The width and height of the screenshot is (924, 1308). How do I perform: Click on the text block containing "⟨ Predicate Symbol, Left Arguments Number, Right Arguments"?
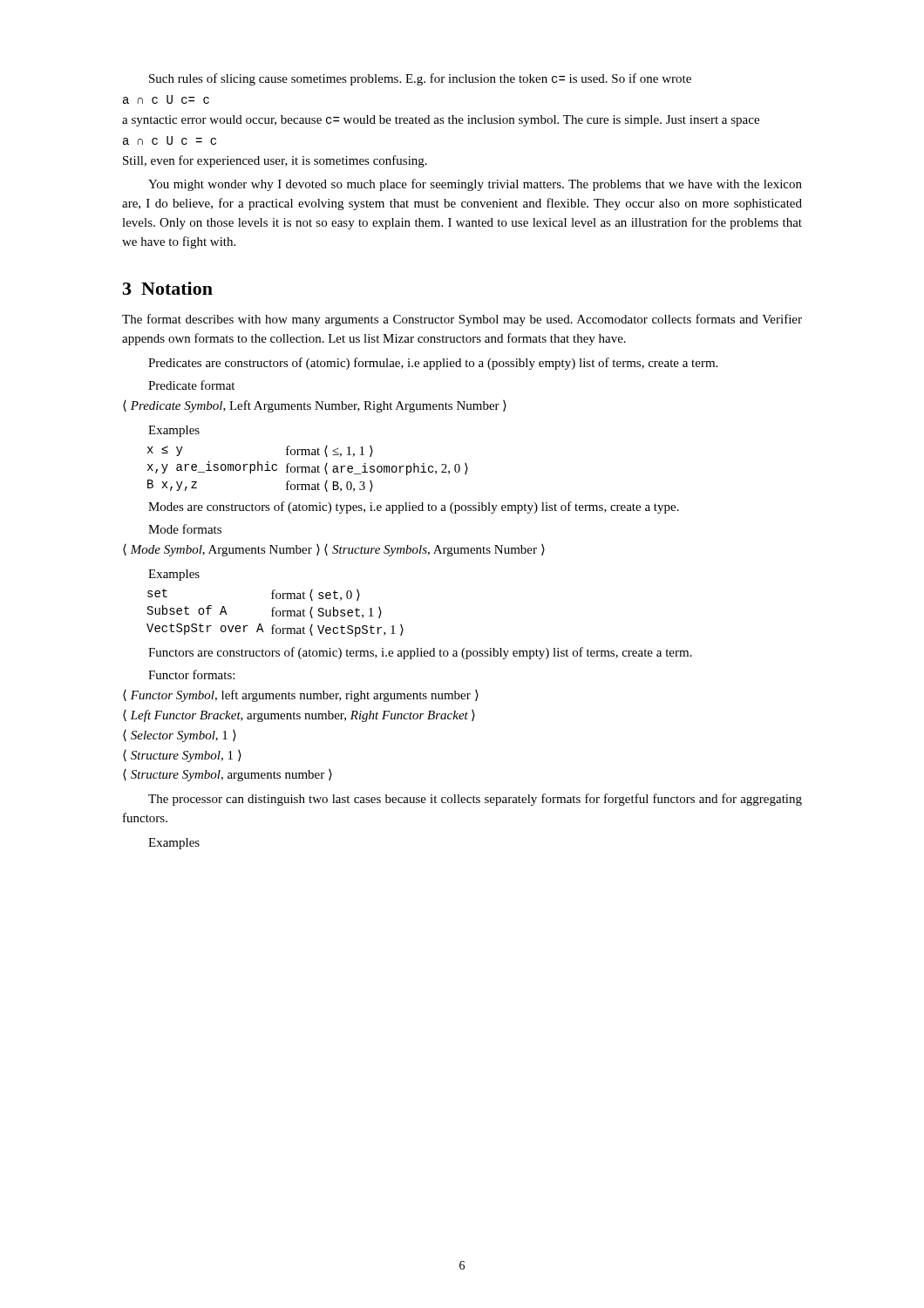pyautogui.click(x=462, y=406)
